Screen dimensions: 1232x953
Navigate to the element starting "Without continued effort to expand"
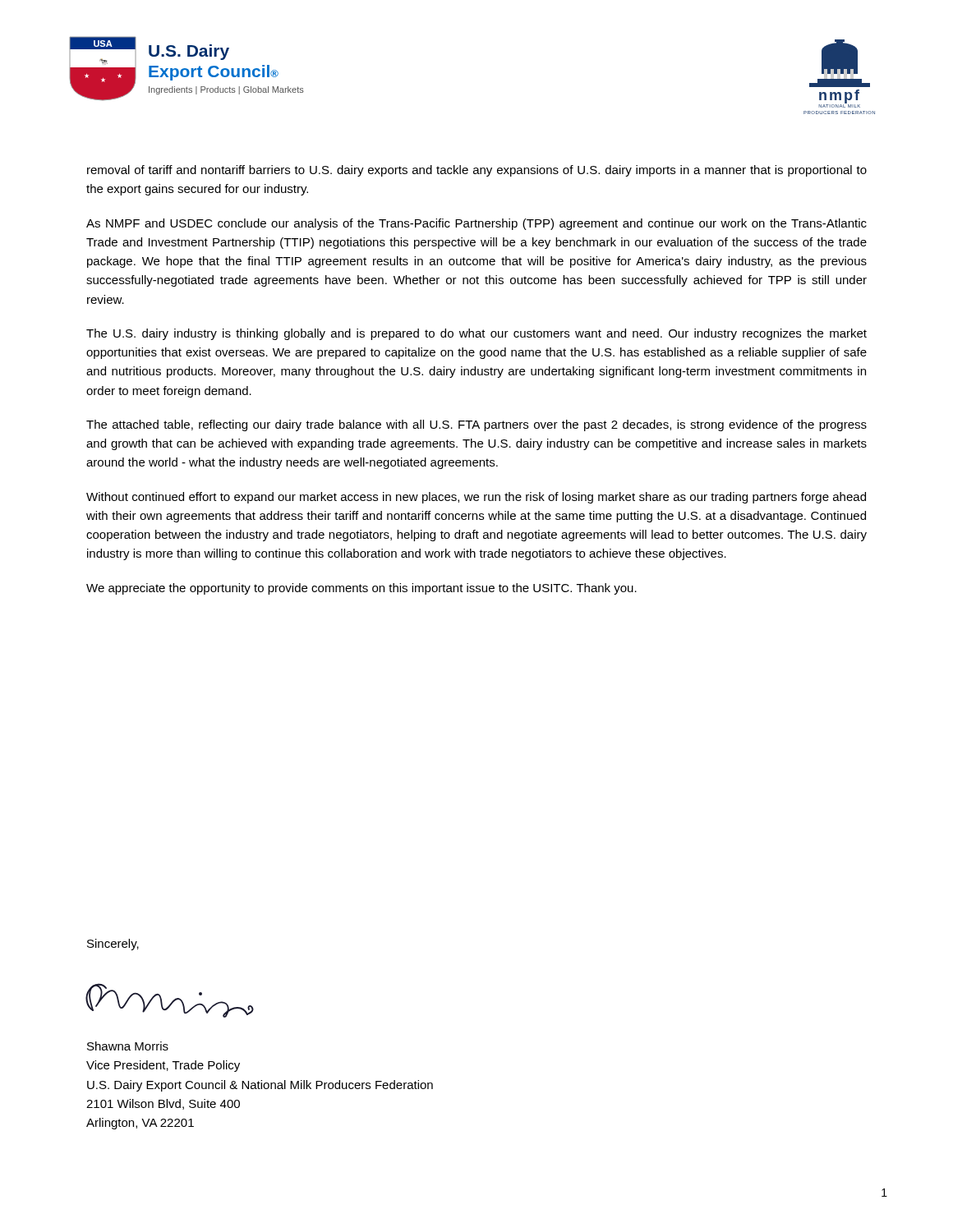click(x=476, y=525)
